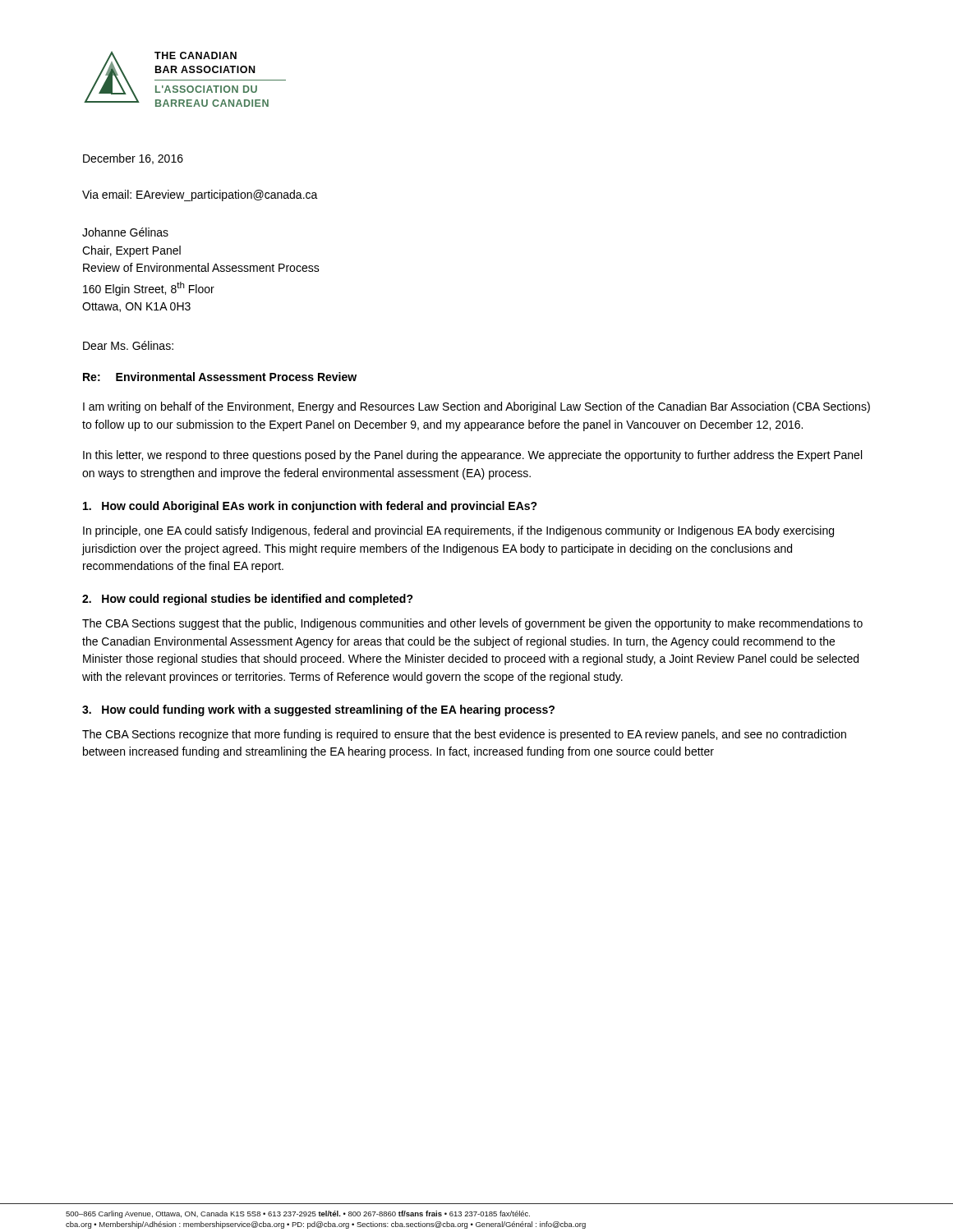Where does it say "December 16, 2016"?
Image resolution: width=953 pixels, height=1232 pixels.
[x=133, y=158]
